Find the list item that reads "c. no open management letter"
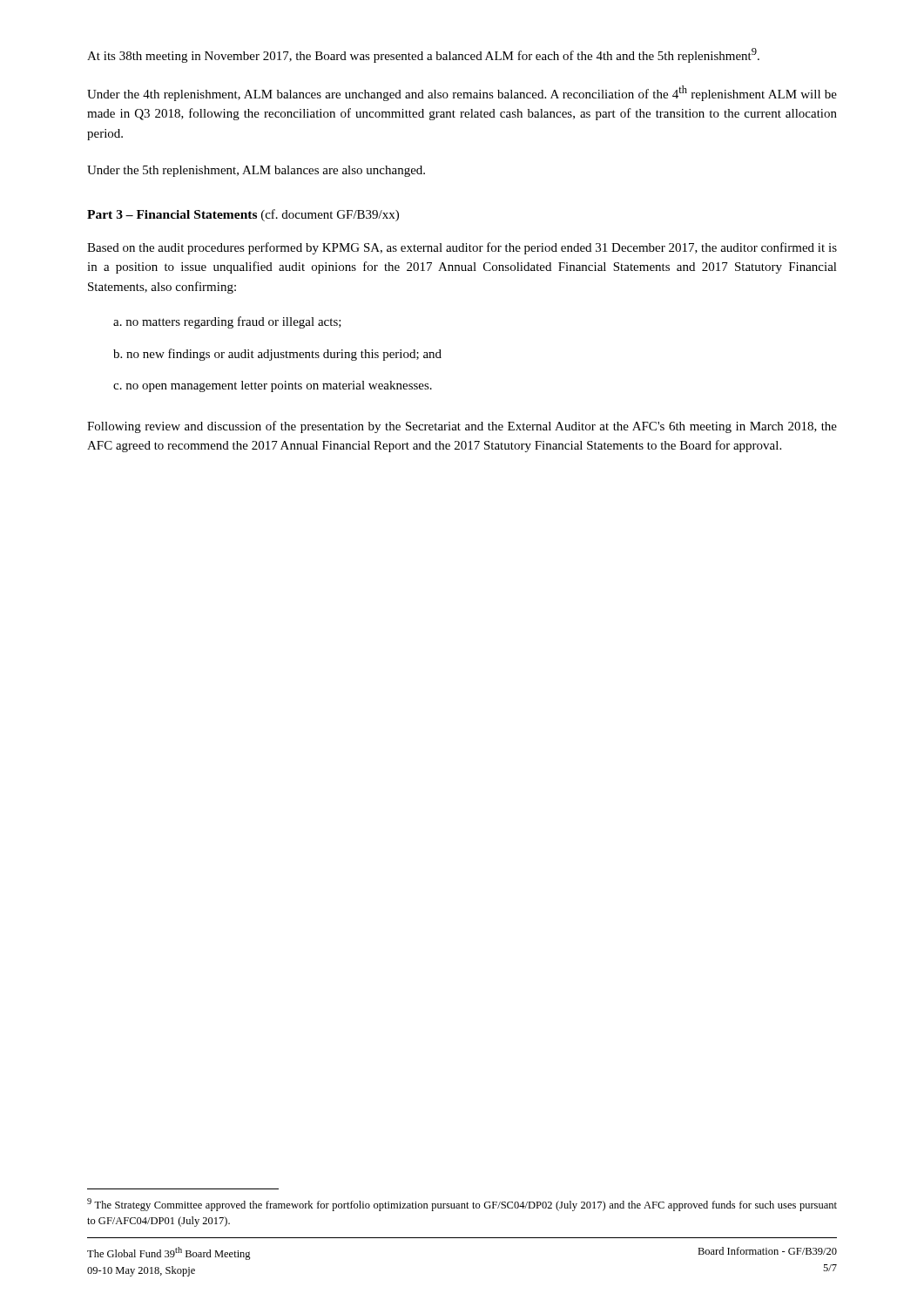Viewport: 924px width, 1307px height. pyautogui.click(x=273, y=385)
